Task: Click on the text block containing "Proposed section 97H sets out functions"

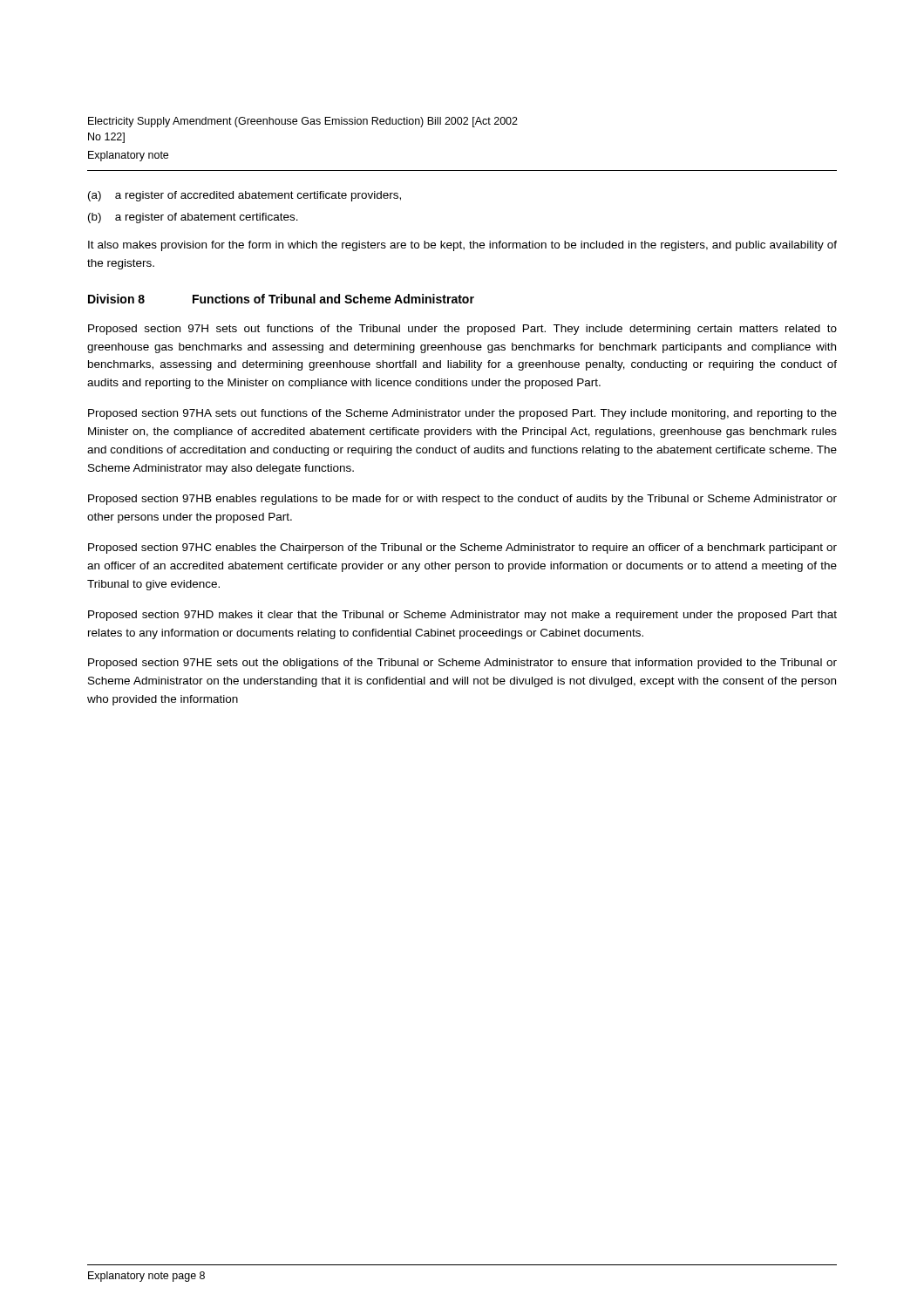Action: (x=462, y=355)
